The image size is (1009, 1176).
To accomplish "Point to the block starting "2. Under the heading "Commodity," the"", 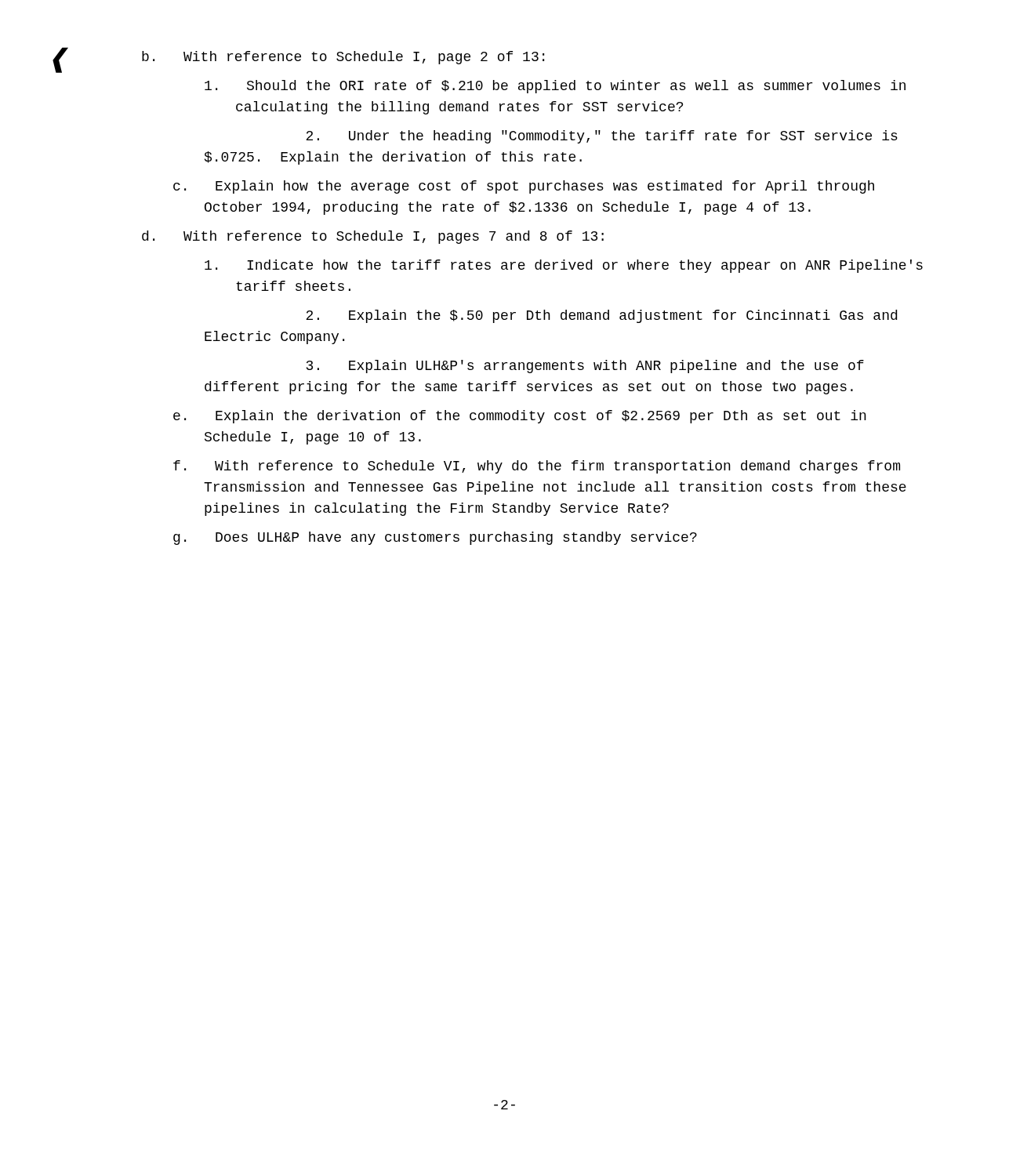I will click(x=551, y=147).
